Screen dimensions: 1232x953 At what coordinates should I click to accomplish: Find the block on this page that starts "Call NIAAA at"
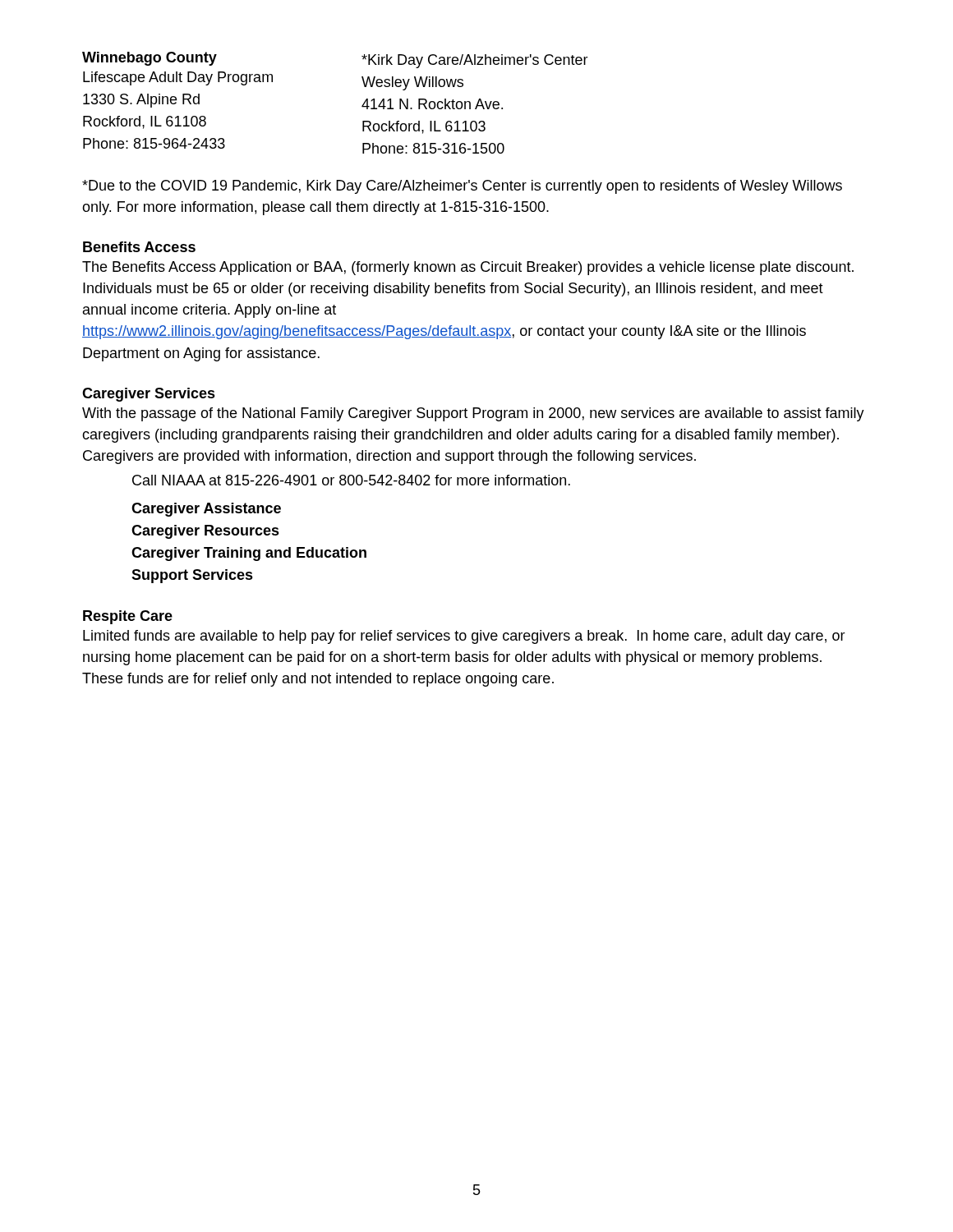coord(501,480)
